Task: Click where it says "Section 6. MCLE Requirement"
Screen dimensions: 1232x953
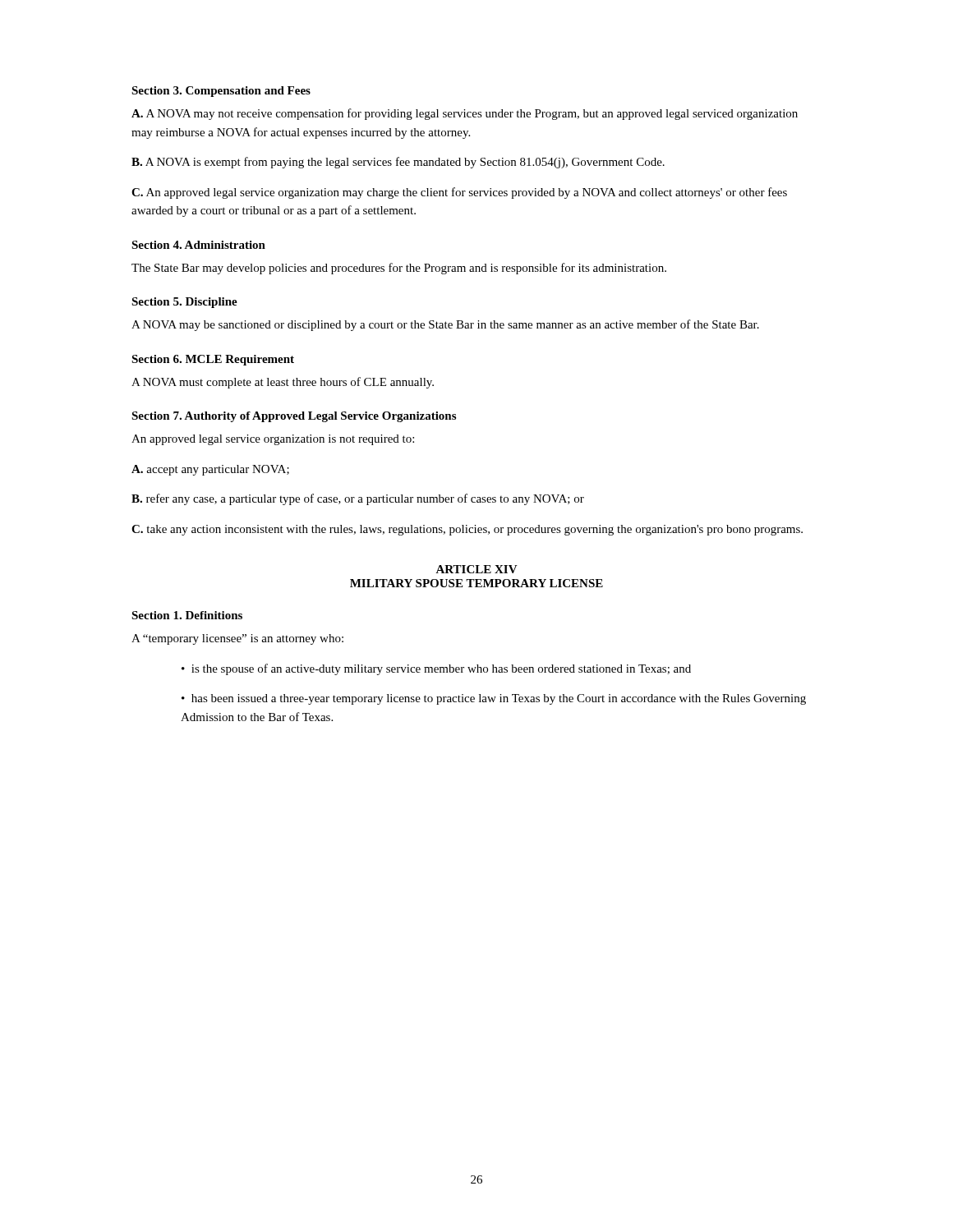Action: pyautogui.click(x=213, y=359)
